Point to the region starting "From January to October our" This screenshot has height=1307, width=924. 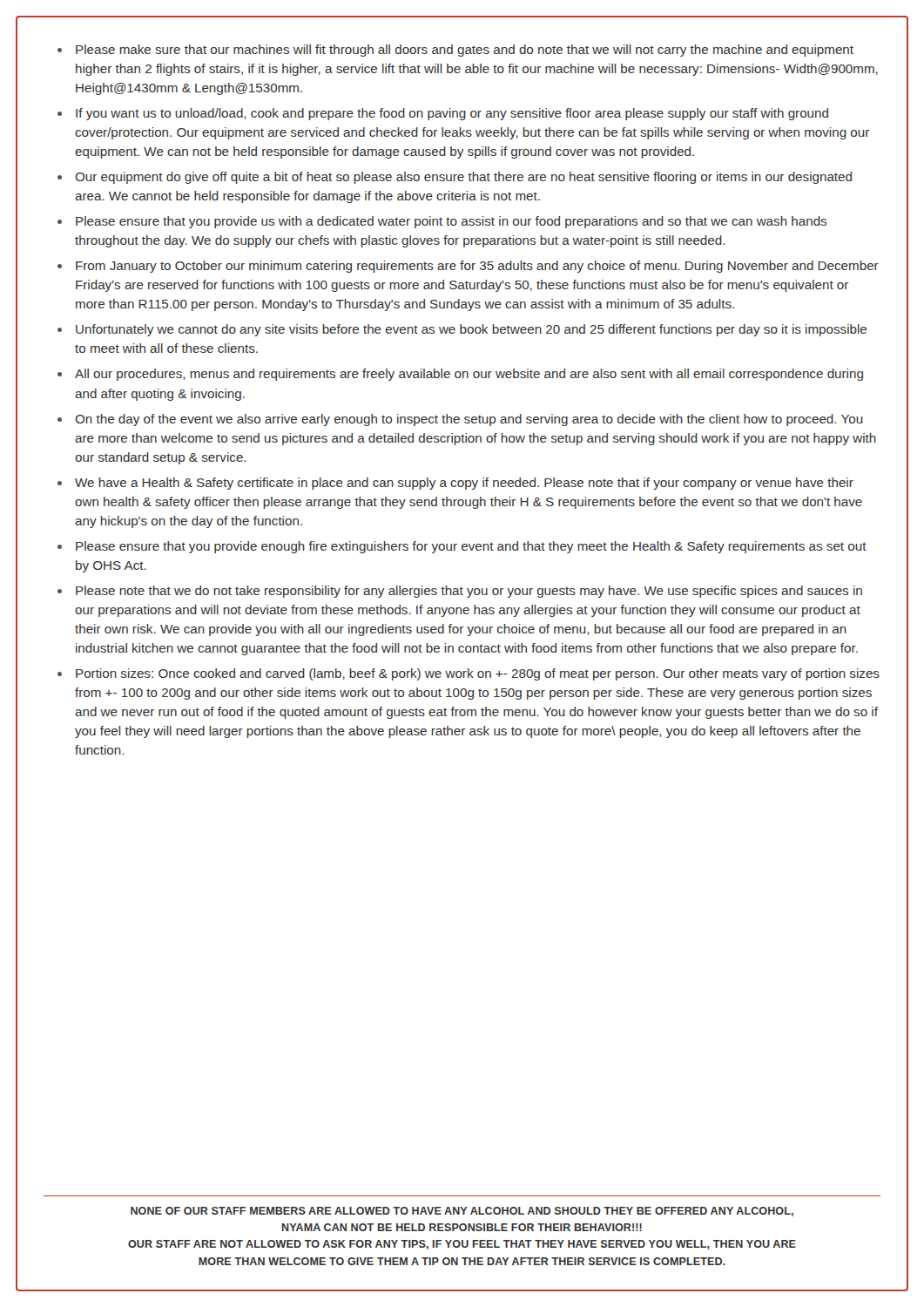click(477, 285)
